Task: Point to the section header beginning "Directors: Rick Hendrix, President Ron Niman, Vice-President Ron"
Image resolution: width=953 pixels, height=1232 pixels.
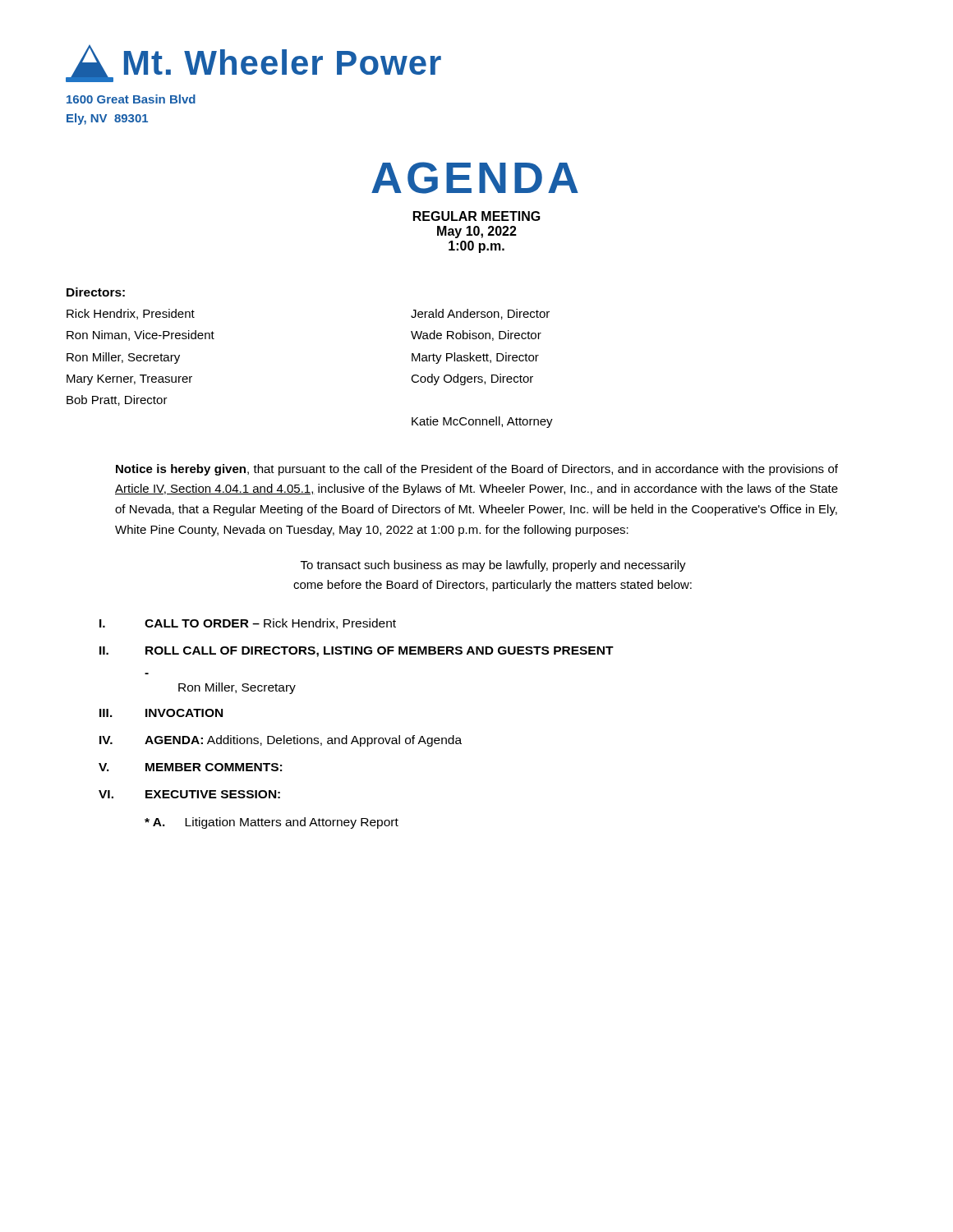Action: pyautogui.click(x=476, y=359)
